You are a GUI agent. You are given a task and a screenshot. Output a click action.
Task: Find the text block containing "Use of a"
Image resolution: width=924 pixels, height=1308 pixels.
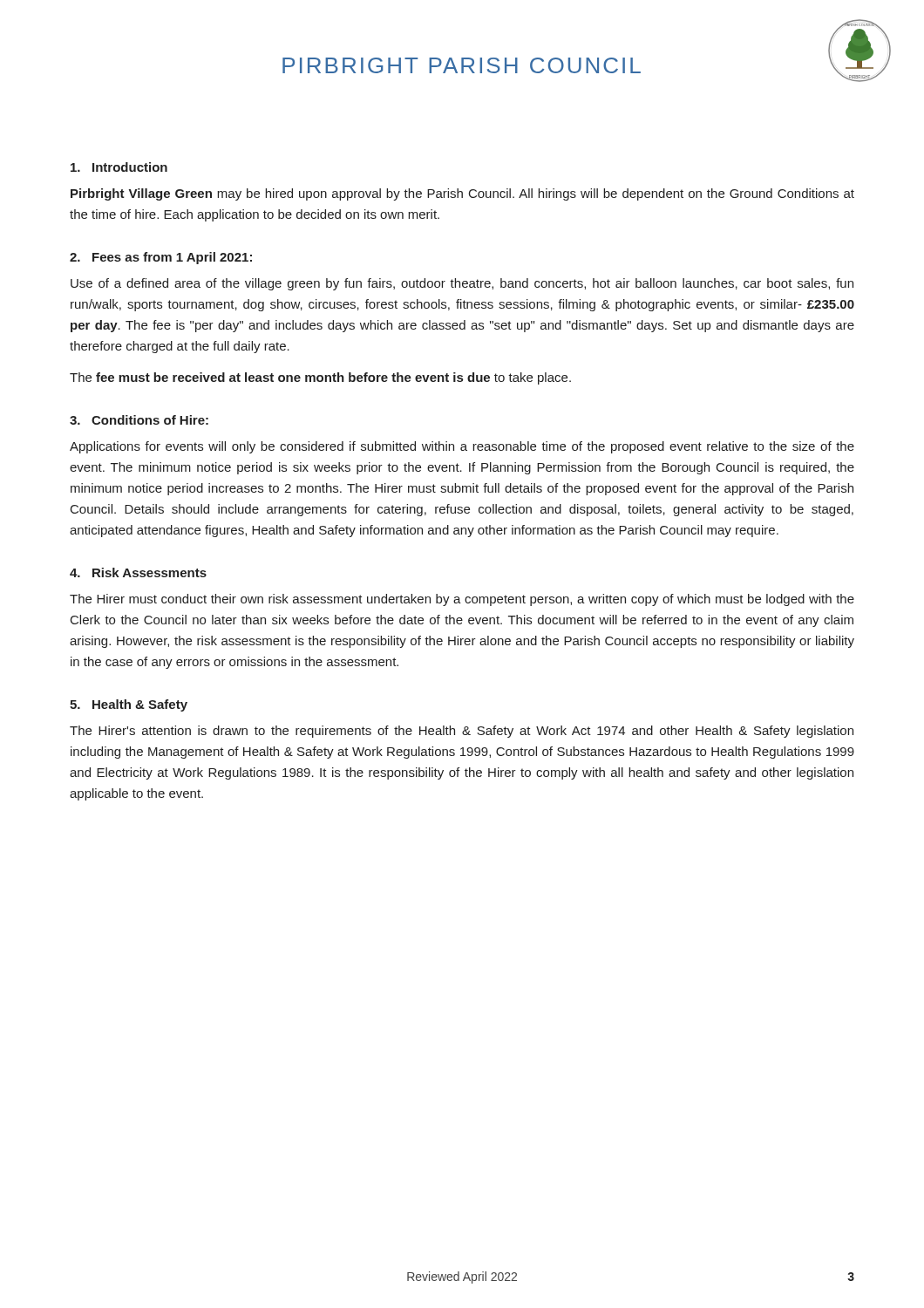click(x=462, y=314)
